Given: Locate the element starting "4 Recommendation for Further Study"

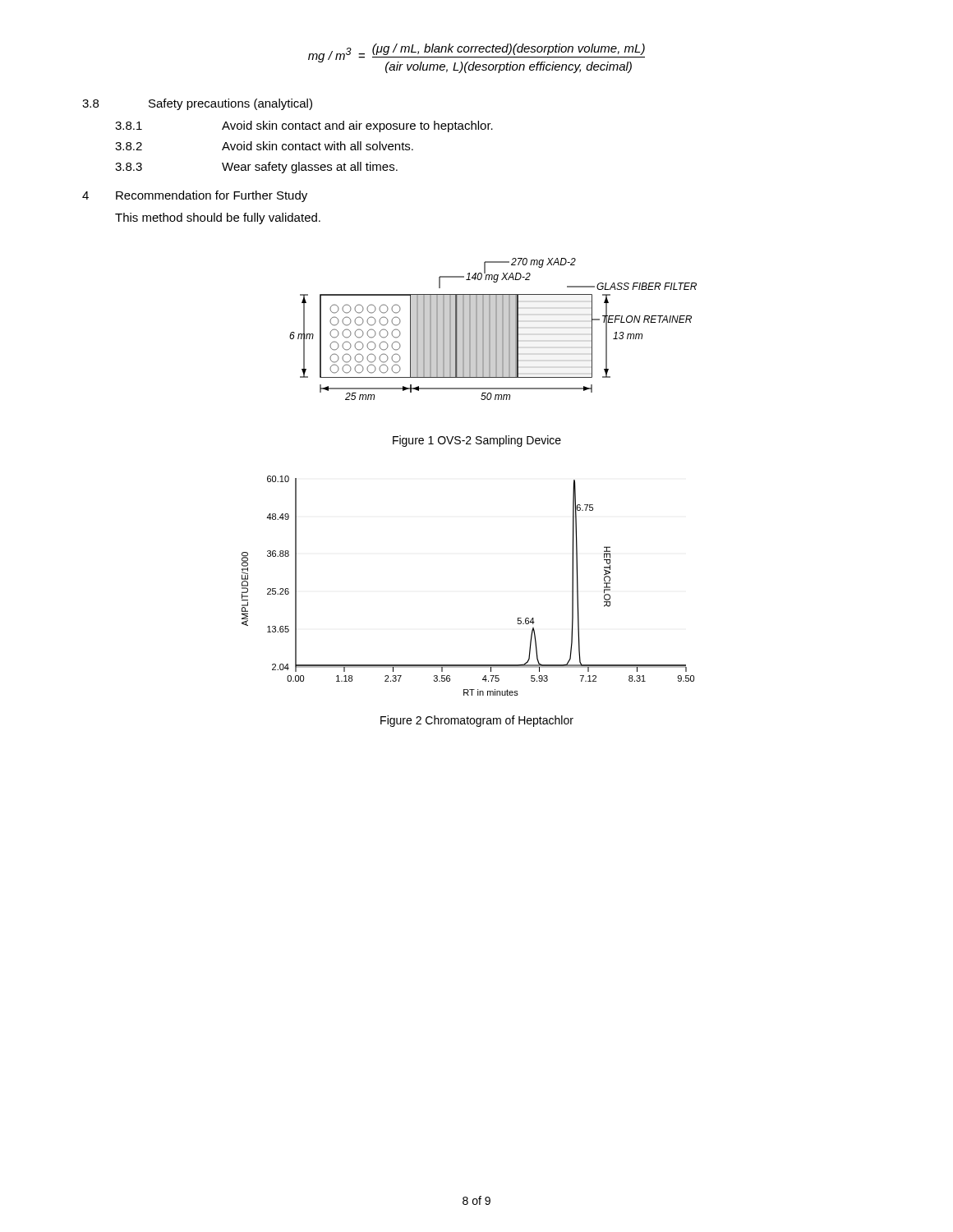Looking at the screenshot, I should pos(195,196).
